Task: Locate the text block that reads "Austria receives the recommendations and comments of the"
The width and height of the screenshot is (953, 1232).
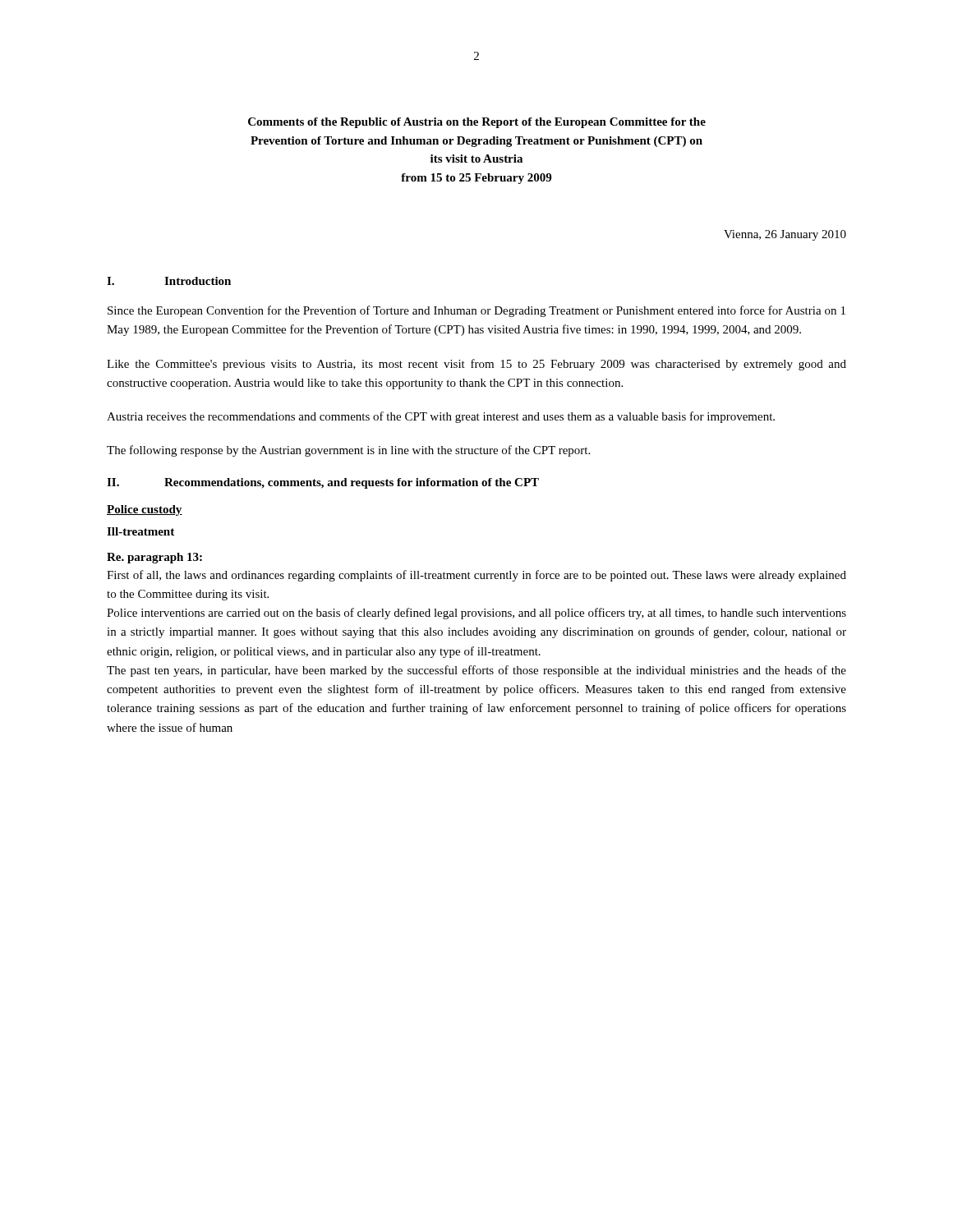Action: (x=441, y=416)
